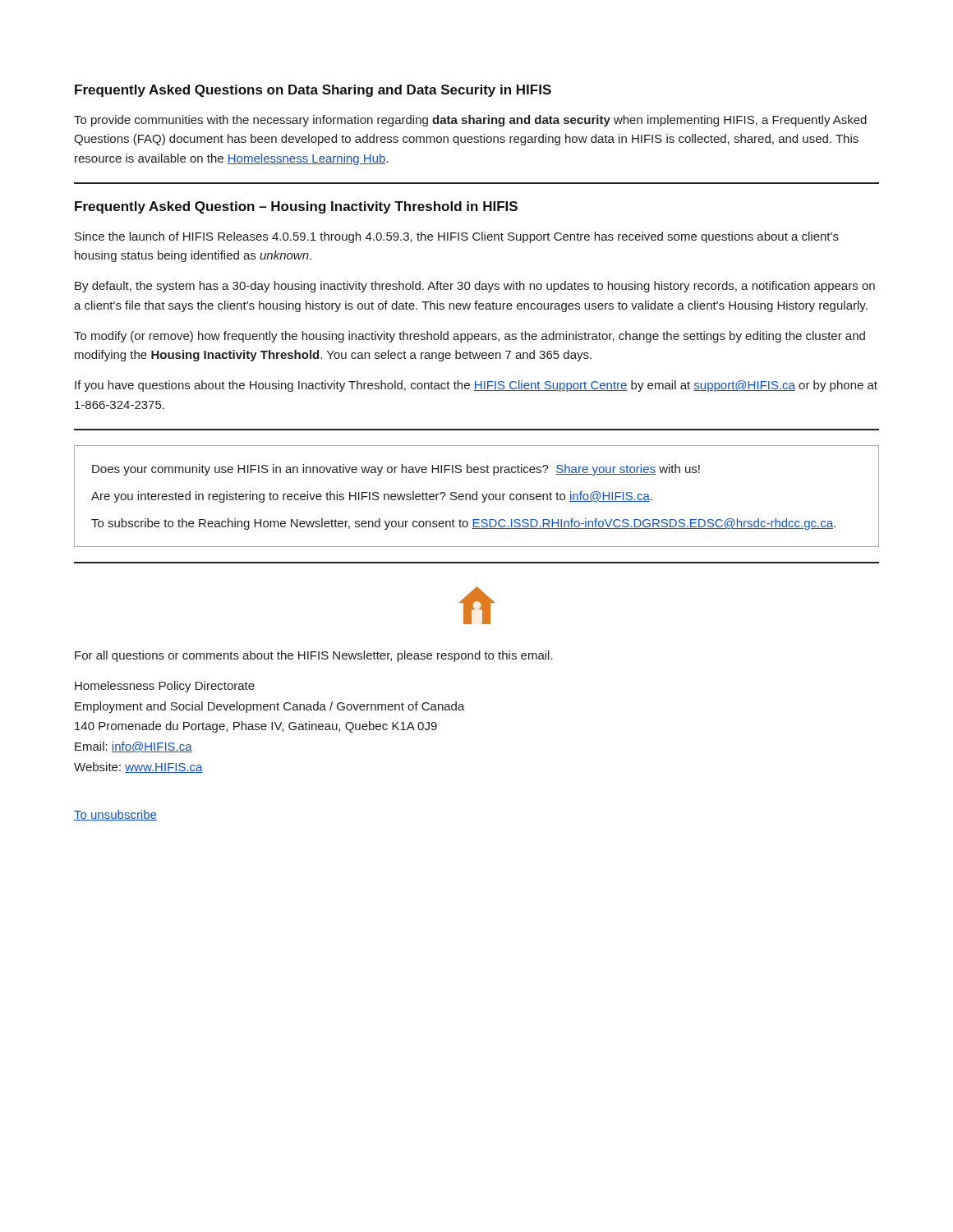Locate the text starting "Since the launch of HIFIS"
The image size is (953, 1232).
point(456,245)
